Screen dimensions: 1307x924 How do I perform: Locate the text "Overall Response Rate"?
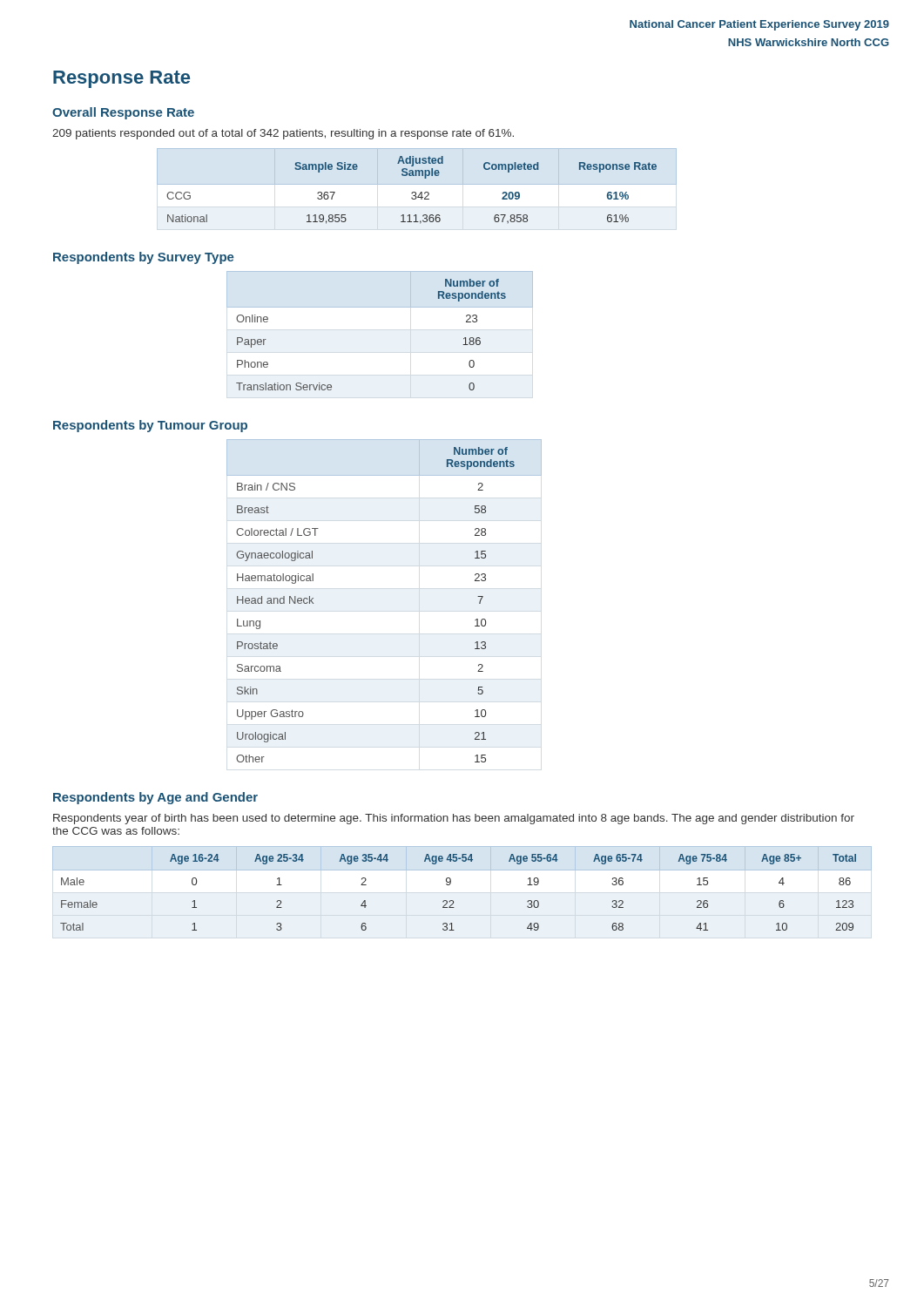(123, 112)
